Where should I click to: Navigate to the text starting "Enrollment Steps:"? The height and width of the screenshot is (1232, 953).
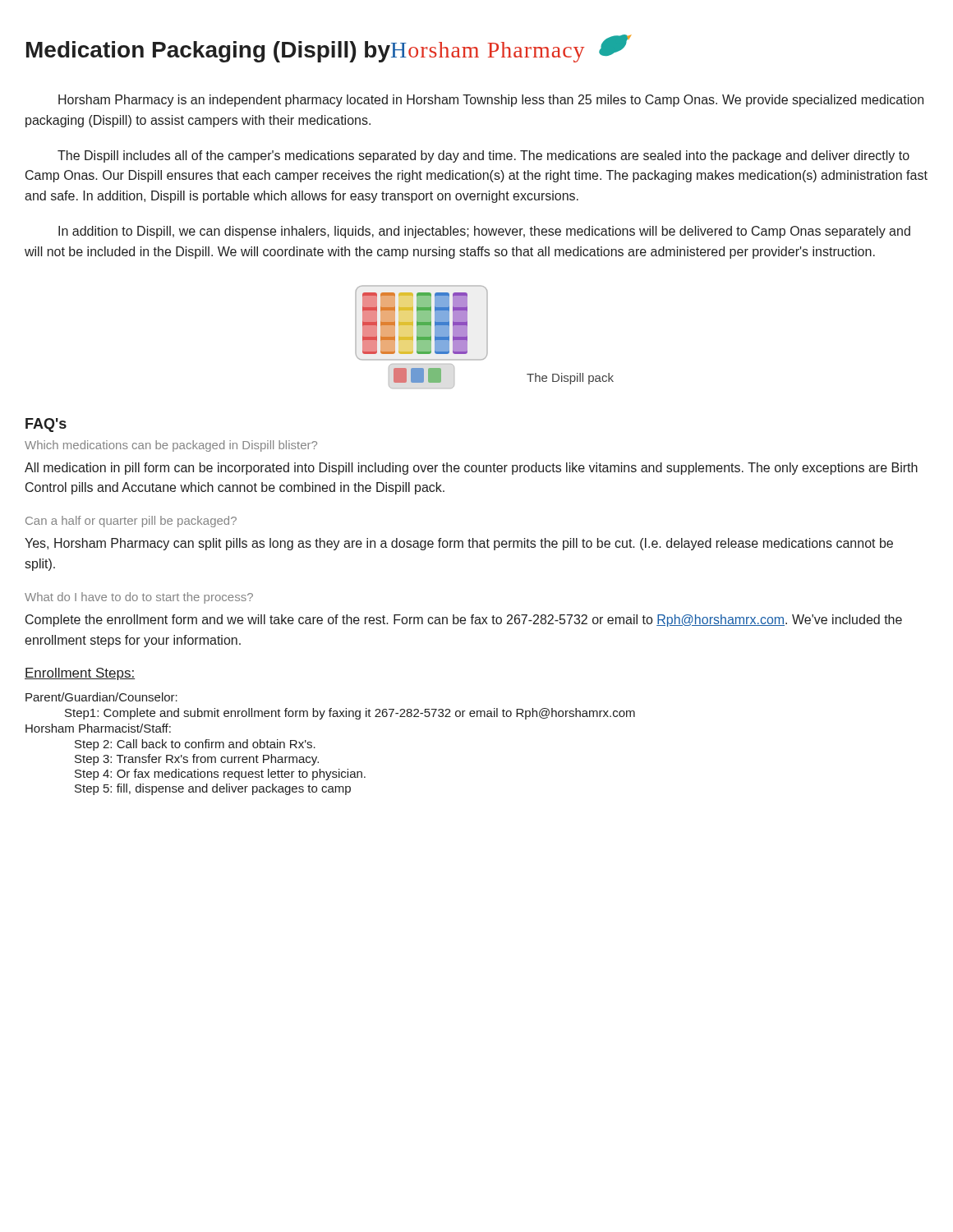click(x=80, y=673)
